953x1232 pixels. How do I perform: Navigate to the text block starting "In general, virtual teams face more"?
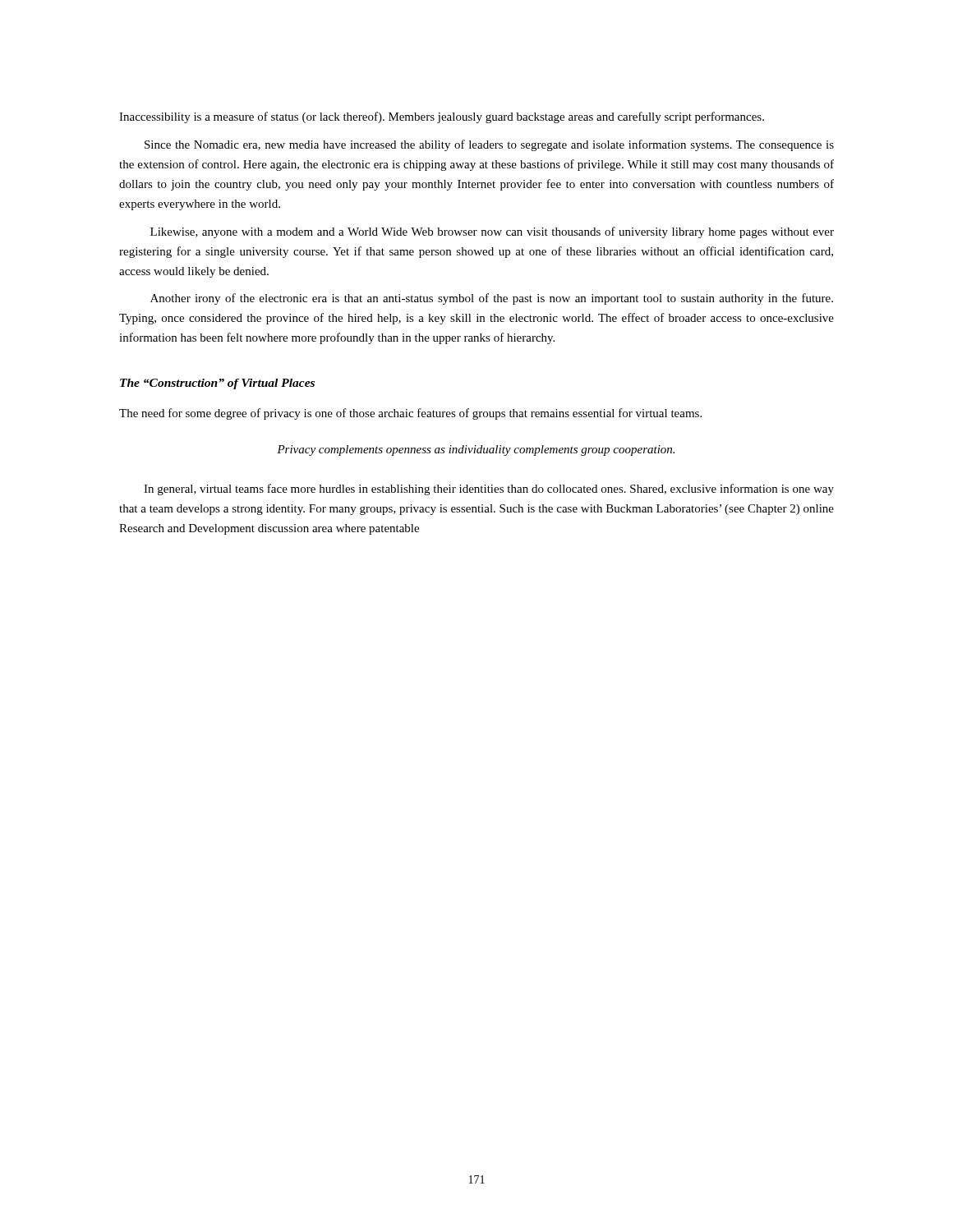(x=476, y=508)
